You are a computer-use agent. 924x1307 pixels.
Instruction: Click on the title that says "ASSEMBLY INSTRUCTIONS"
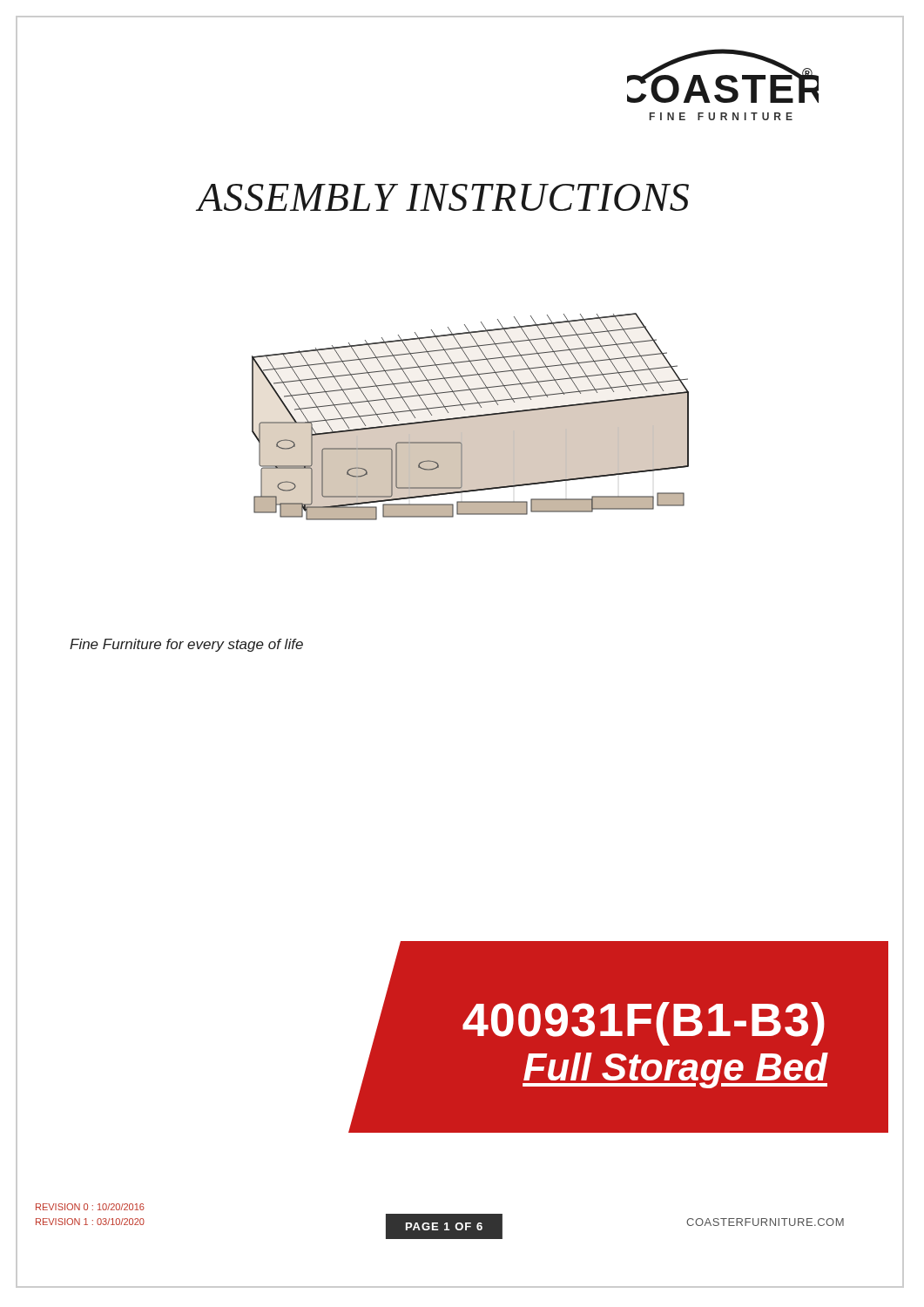(444, 197)
